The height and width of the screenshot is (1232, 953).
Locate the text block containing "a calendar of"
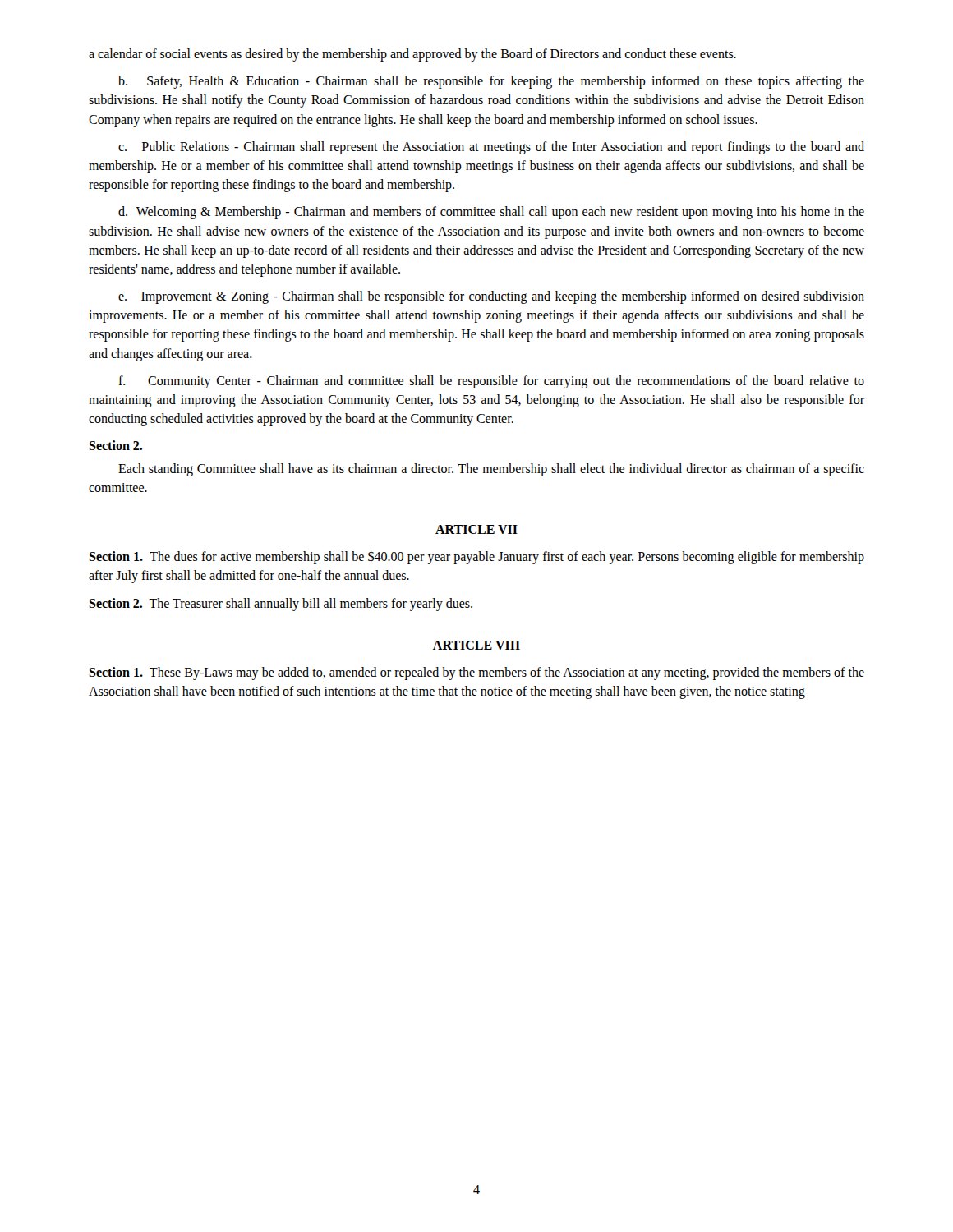point(476,54)
